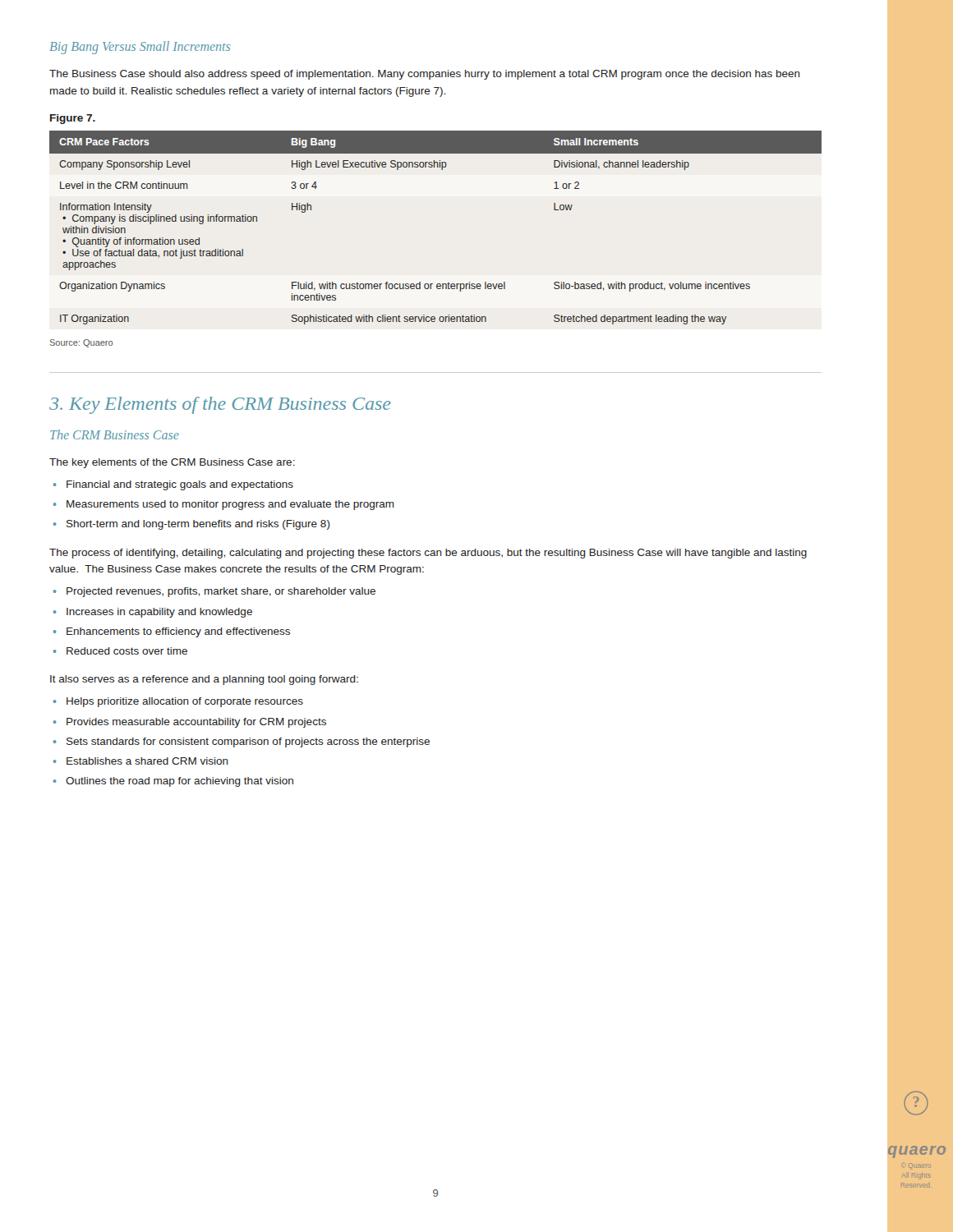Image resolution: width=953 pixels, height=1232 pixels.
Task: Find the list item containing "Enhancements to efficiency and"
Action: pos(178,631)
